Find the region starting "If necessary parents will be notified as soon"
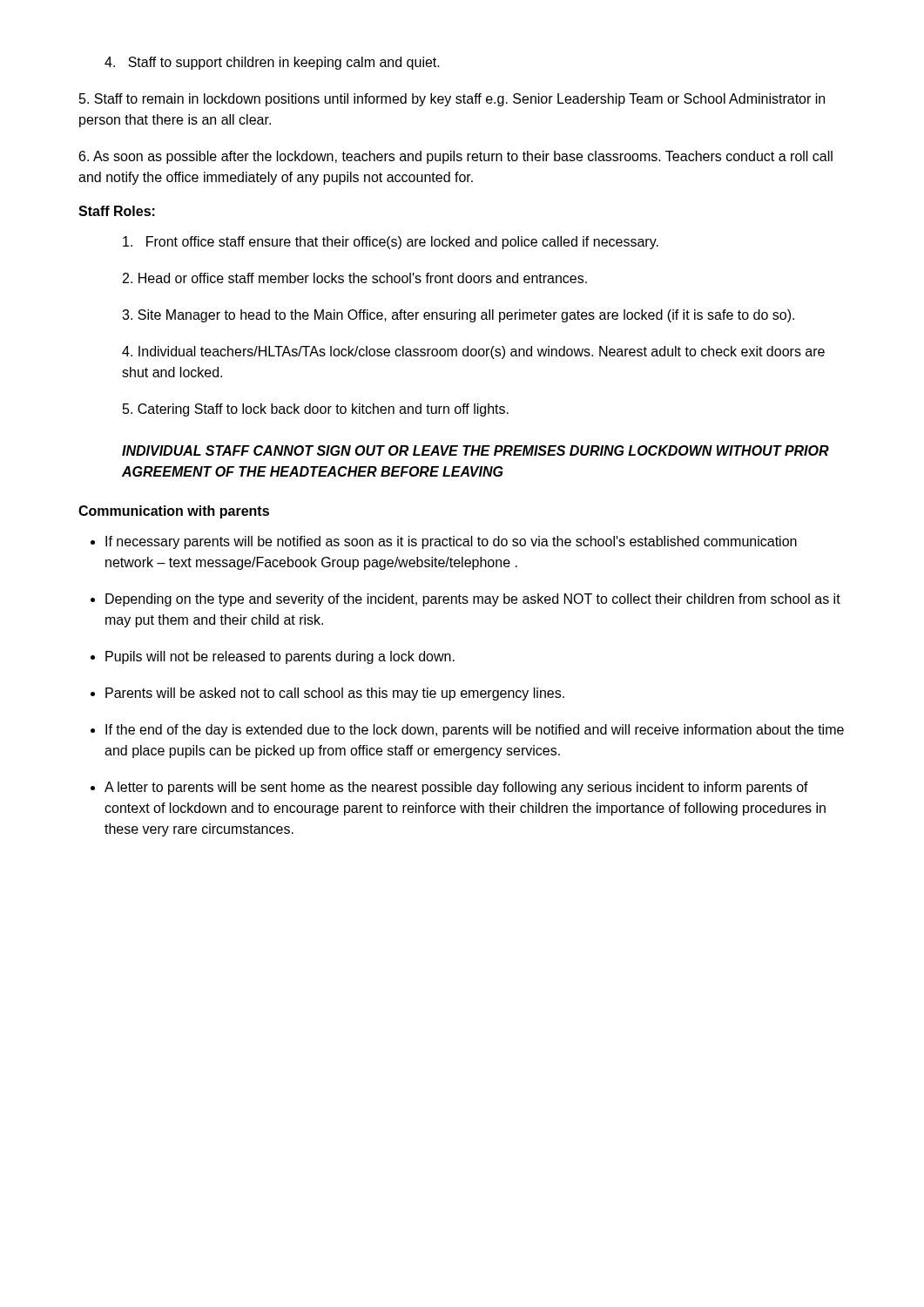Viewport: 924px width, 1307px height. [451, 552]
